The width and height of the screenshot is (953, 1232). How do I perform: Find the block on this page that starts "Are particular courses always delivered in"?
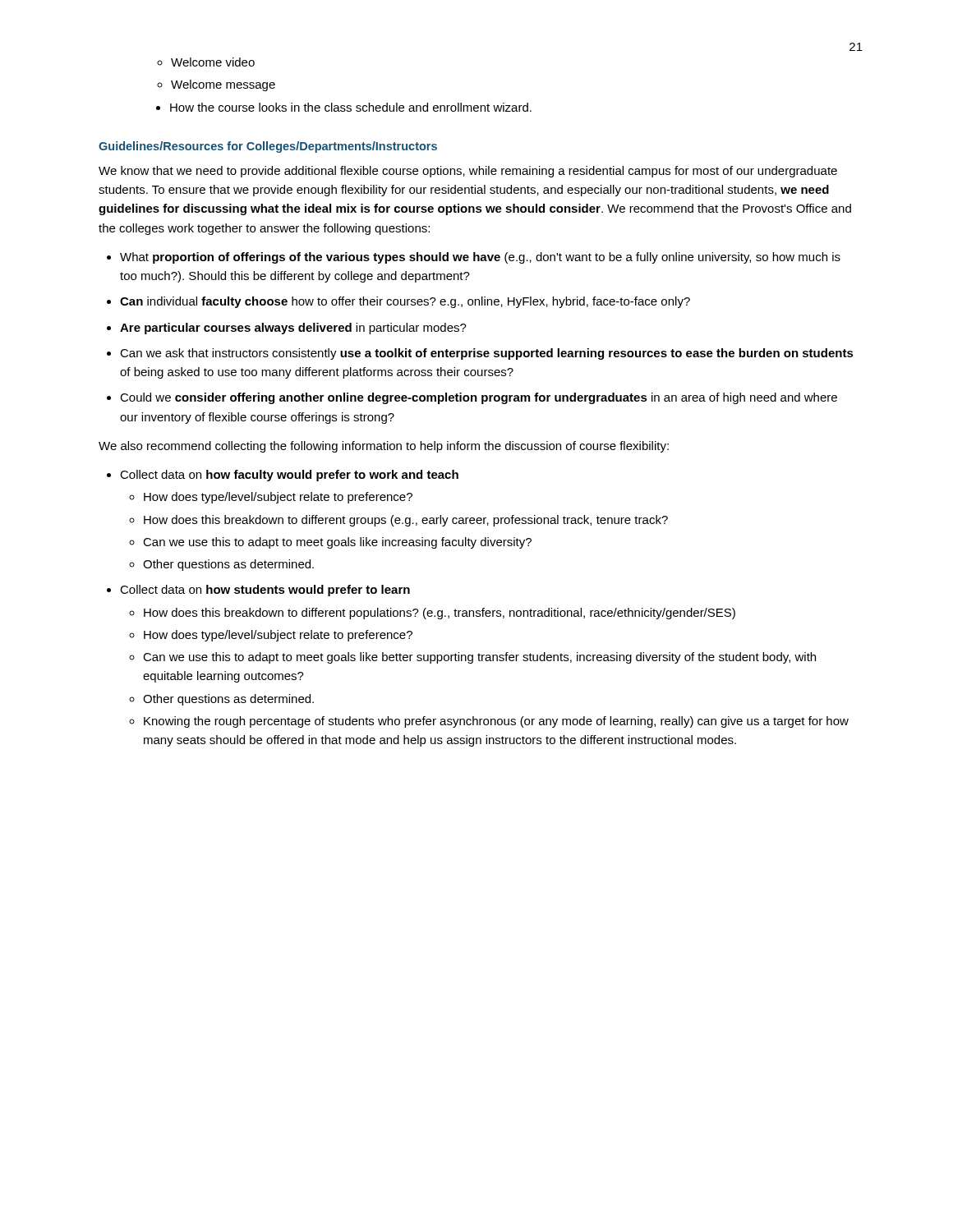(x=293, y=327)
